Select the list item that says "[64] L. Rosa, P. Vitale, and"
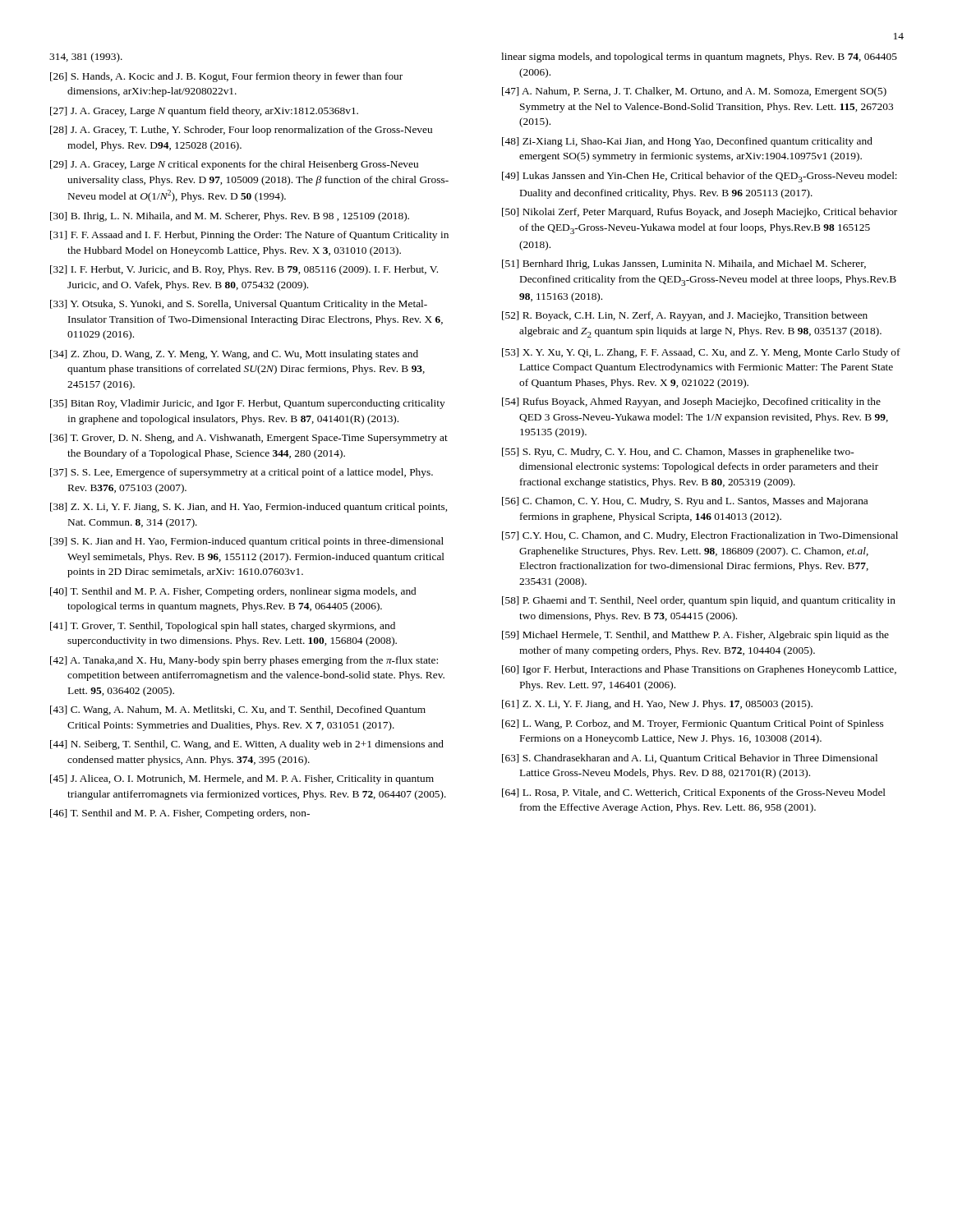The width and height of the screenshot is (953, 1232). [x=693, y=800]
